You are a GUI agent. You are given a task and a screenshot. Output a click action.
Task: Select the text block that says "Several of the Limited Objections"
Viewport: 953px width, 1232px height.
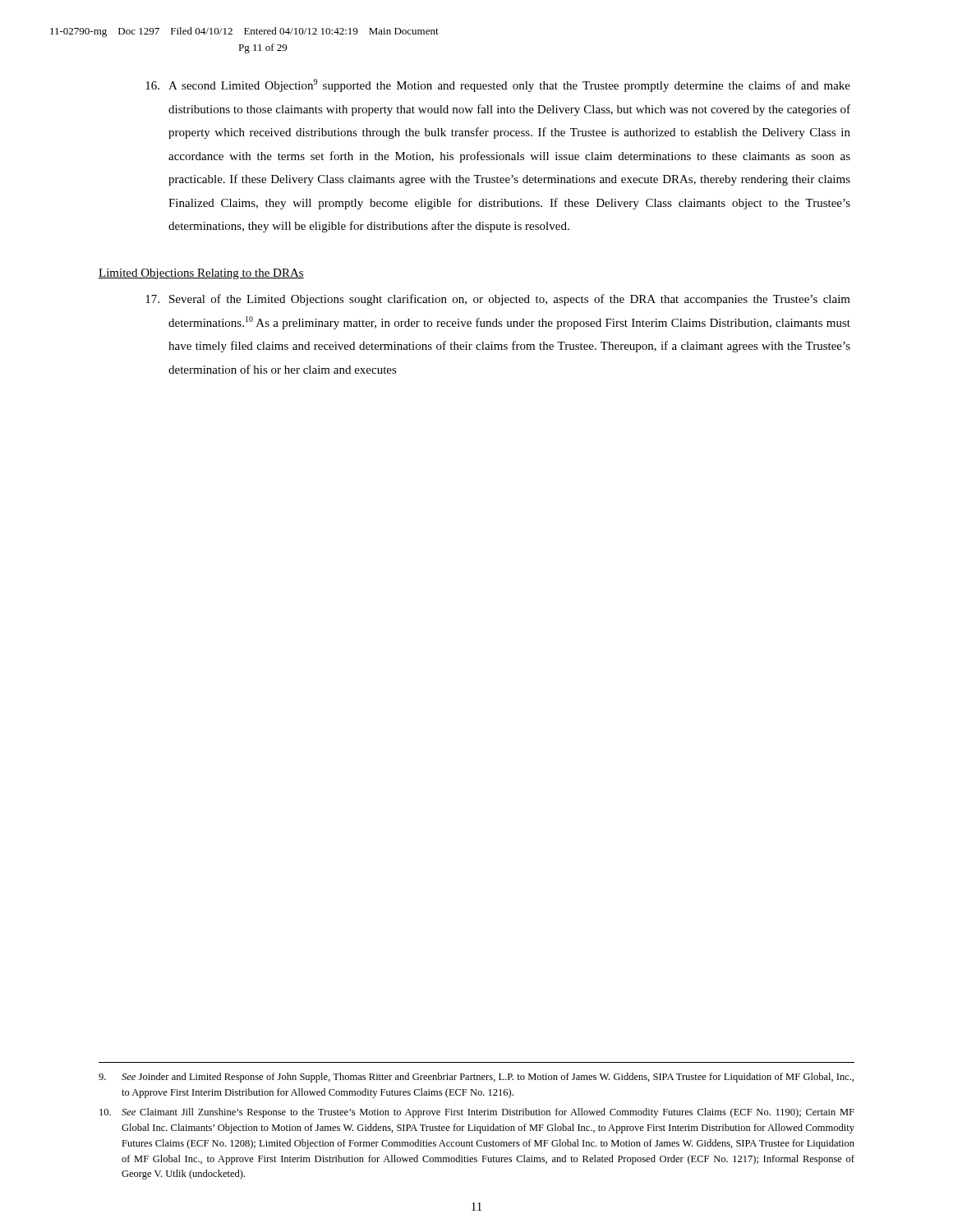click(474, 334)
